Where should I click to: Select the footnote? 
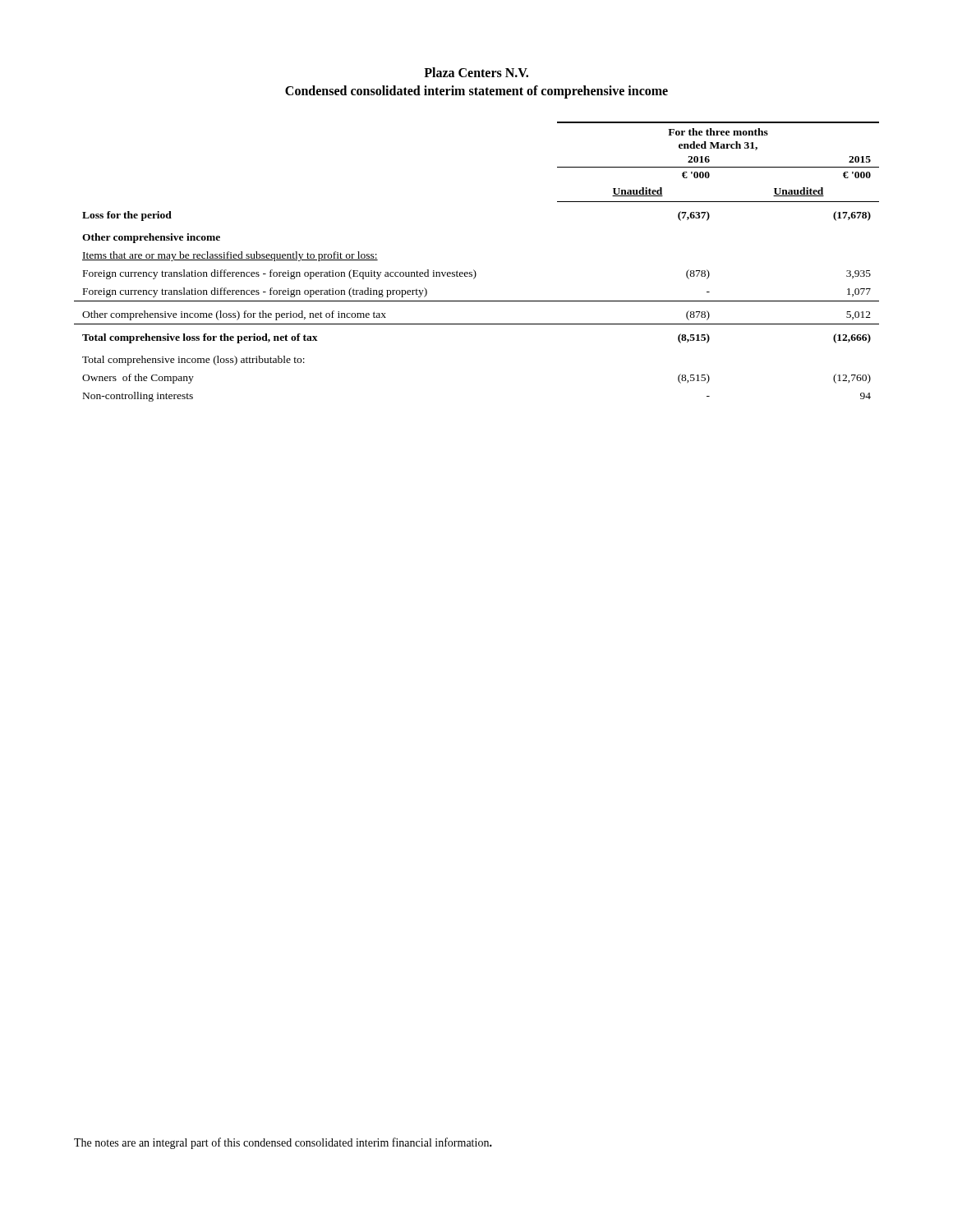283,1143
